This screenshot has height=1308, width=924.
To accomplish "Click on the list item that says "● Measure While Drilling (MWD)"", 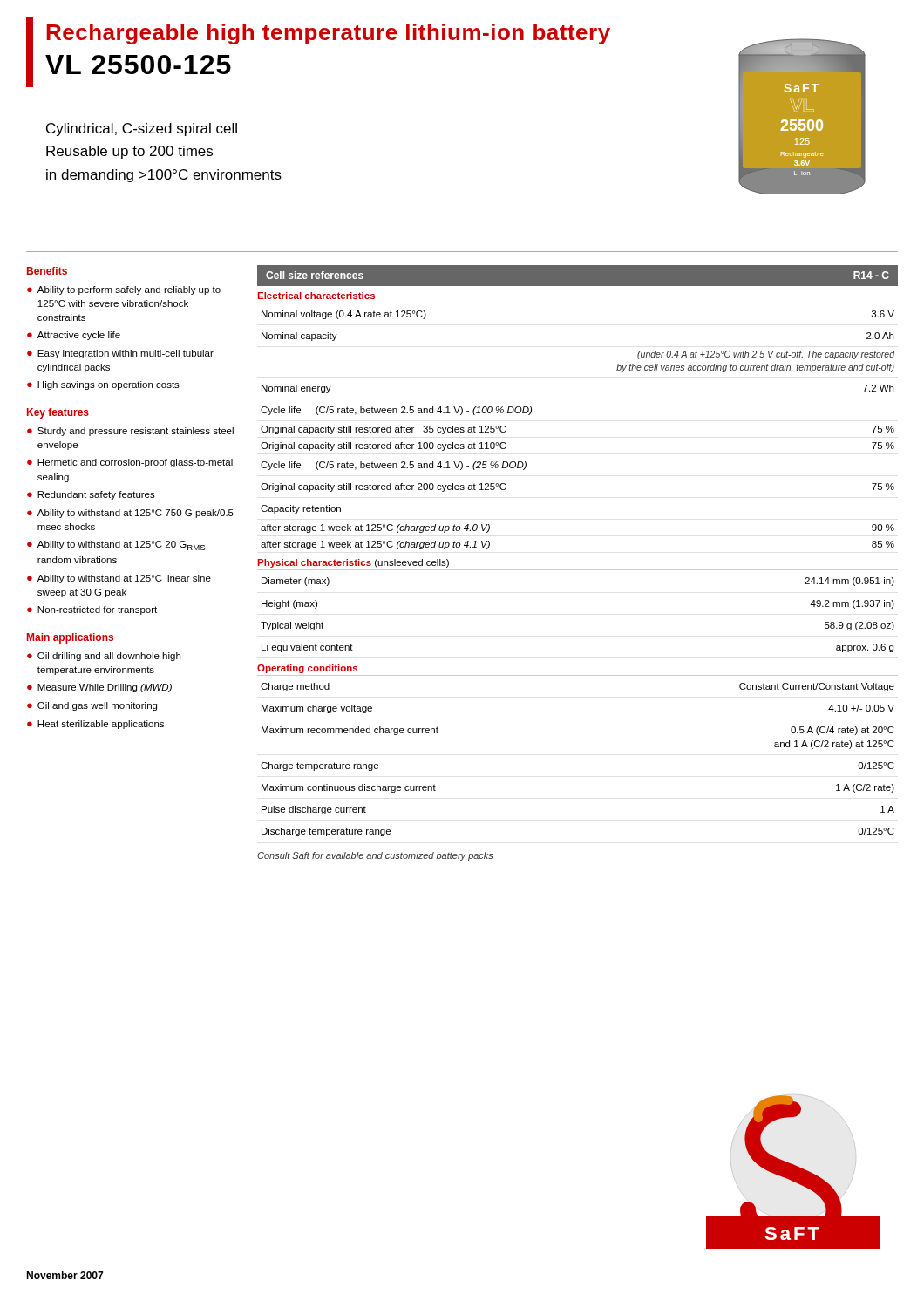I will (99, 687).
